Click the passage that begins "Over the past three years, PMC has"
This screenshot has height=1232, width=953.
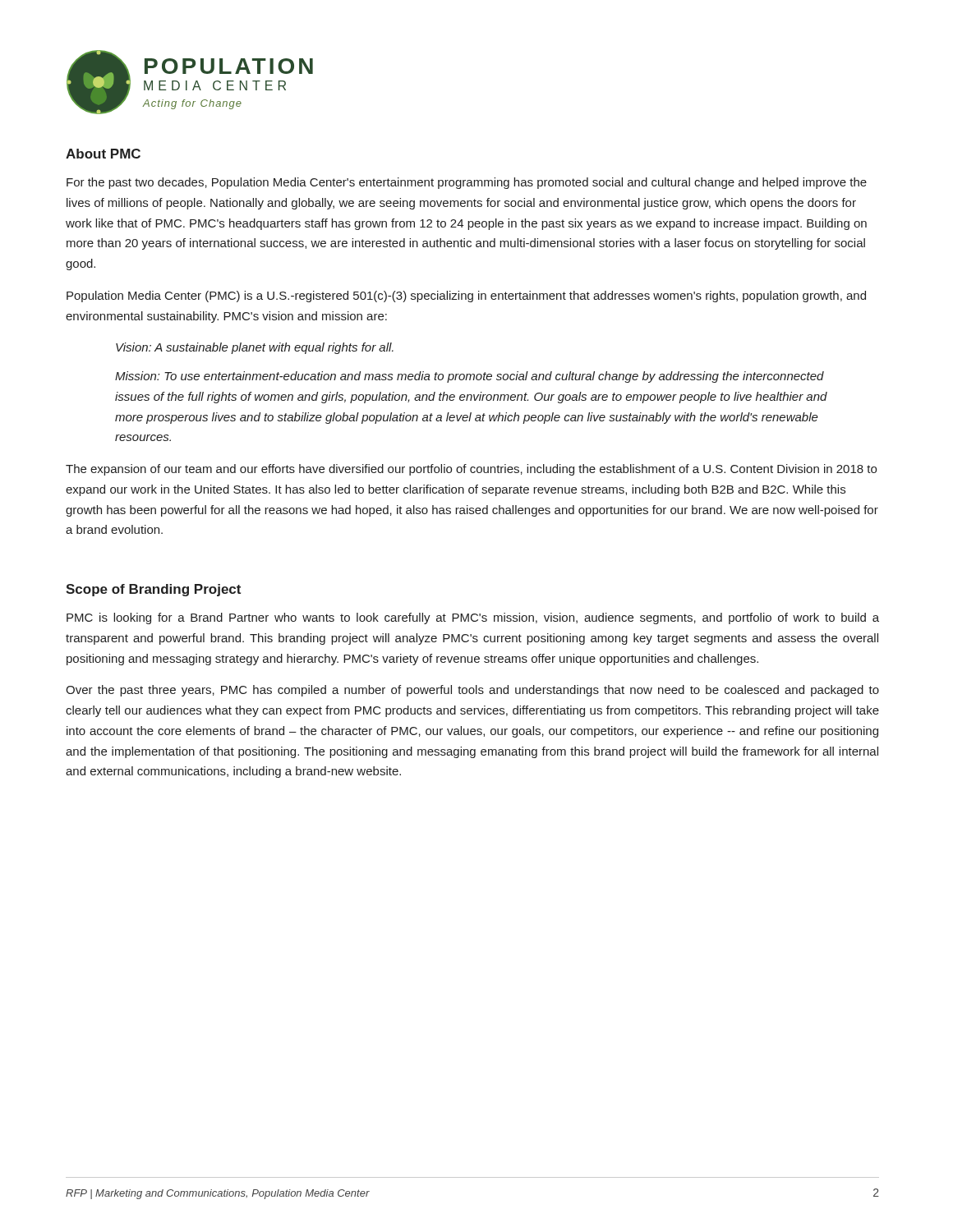[x=472, y=730]
